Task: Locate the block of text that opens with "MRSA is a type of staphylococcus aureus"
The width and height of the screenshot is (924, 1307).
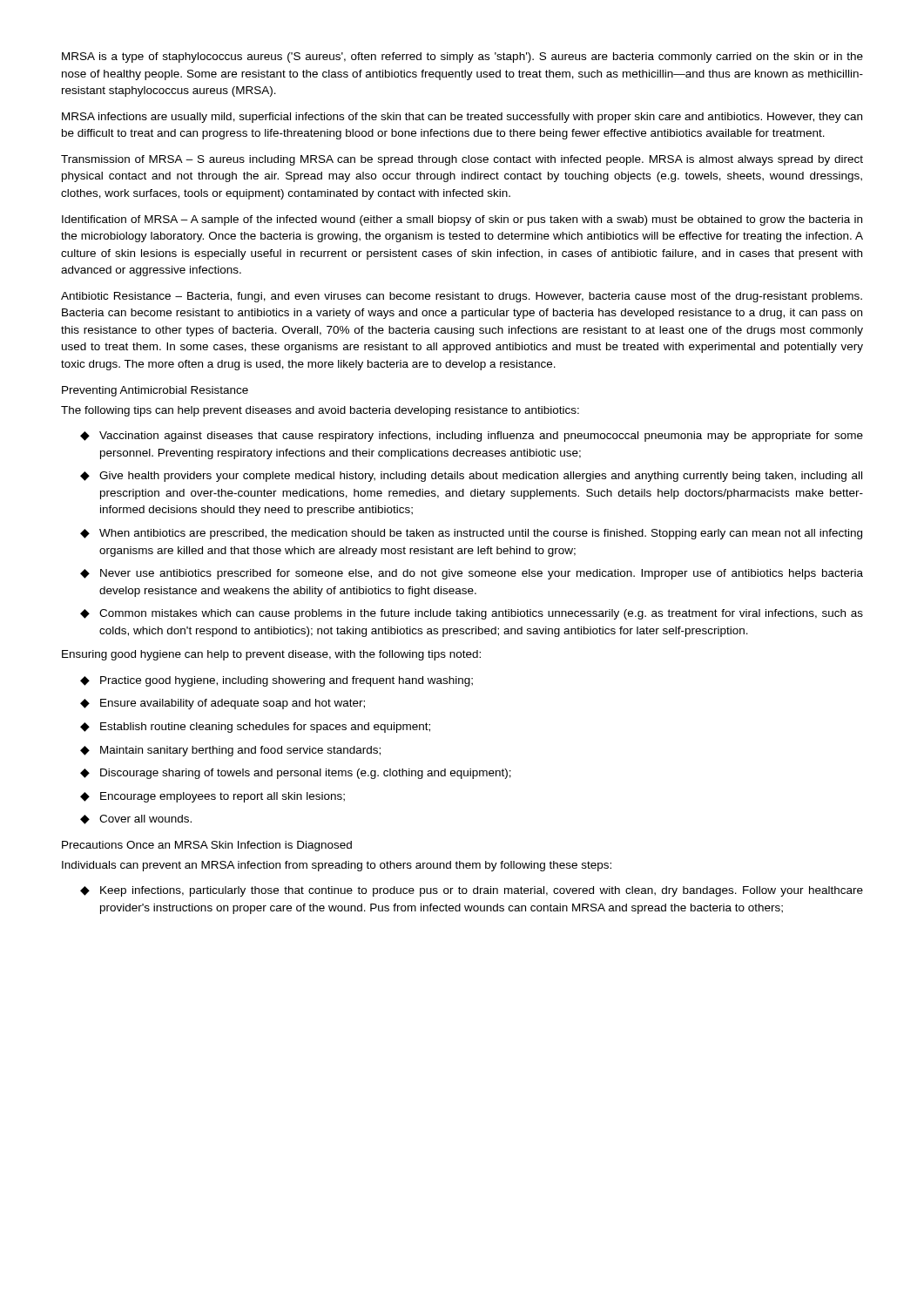Action: tap(462, 73)
